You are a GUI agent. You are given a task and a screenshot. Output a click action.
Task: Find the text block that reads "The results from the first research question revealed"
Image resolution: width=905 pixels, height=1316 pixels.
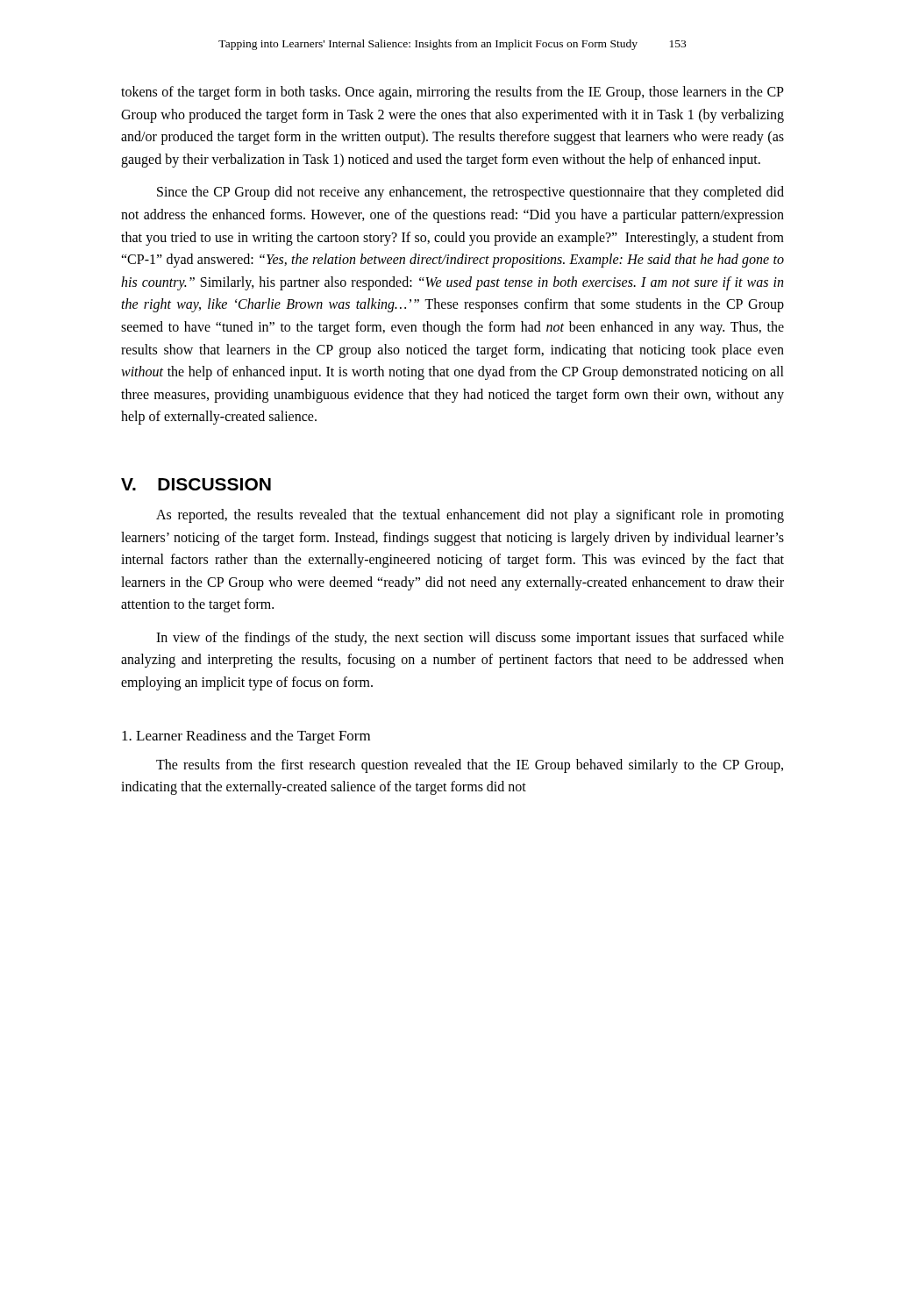coord(452,776)
